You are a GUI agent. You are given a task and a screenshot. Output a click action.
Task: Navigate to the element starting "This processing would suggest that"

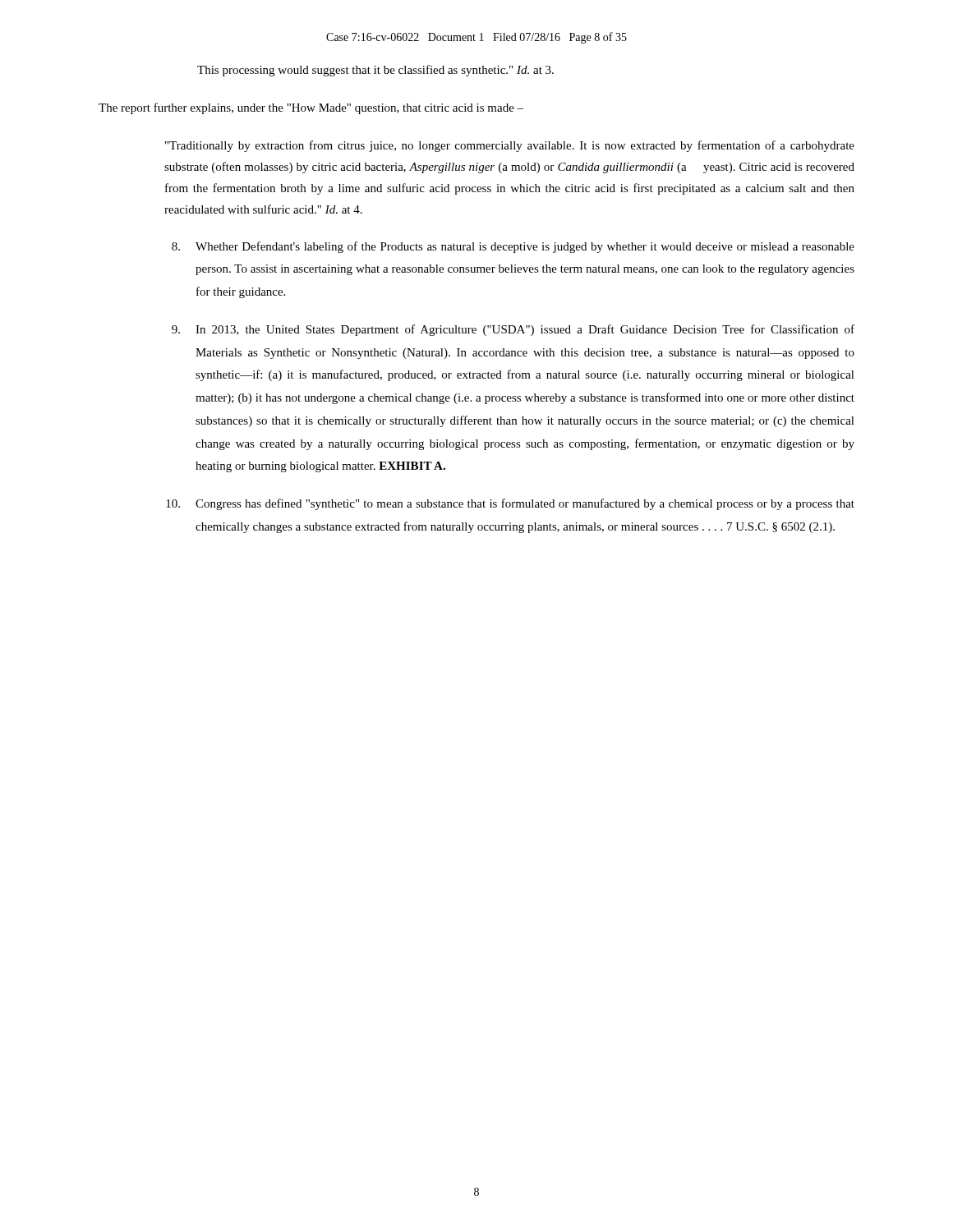click(376, 70)
